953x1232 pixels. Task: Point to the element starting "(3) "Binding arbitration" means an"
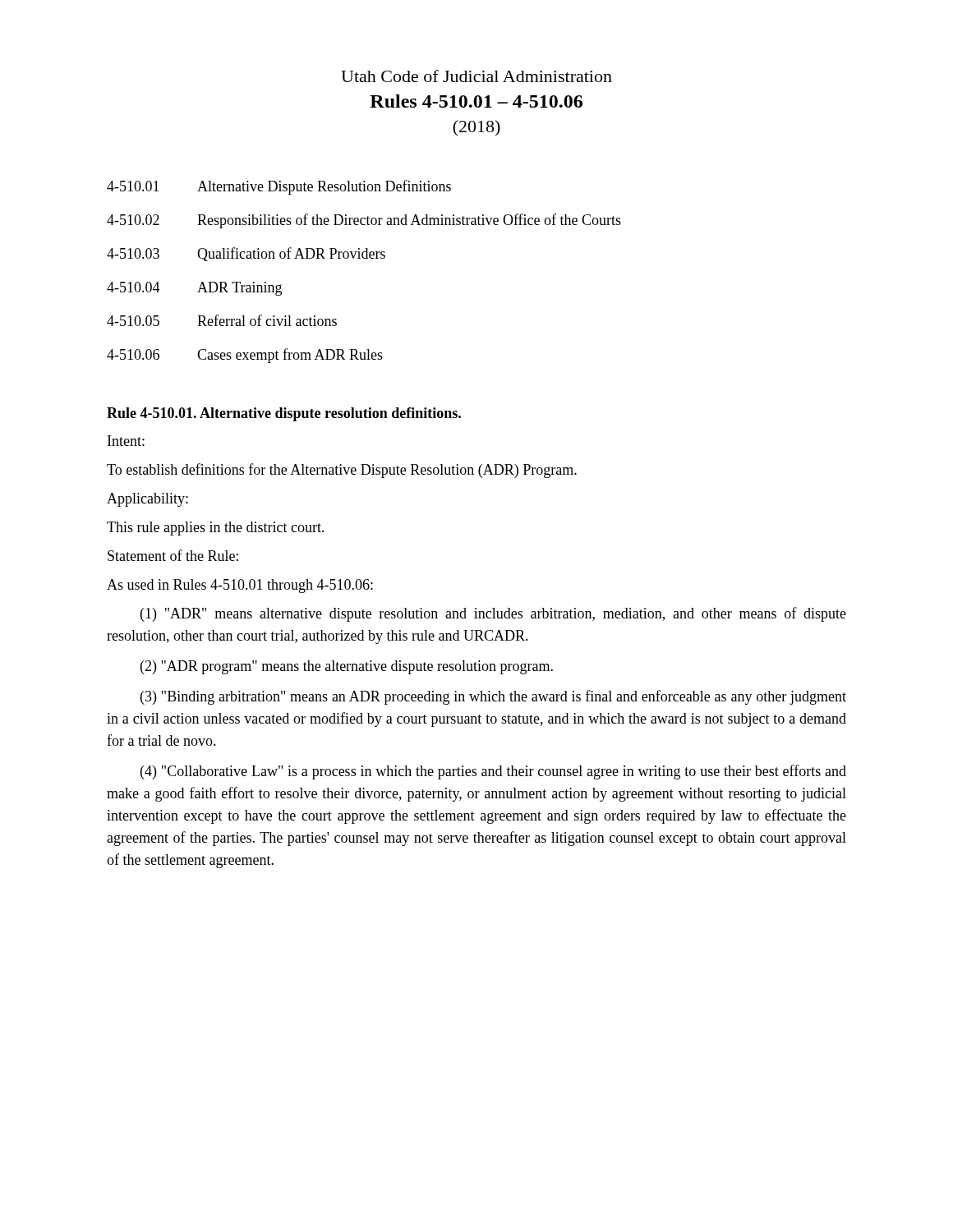click(476, 719)
